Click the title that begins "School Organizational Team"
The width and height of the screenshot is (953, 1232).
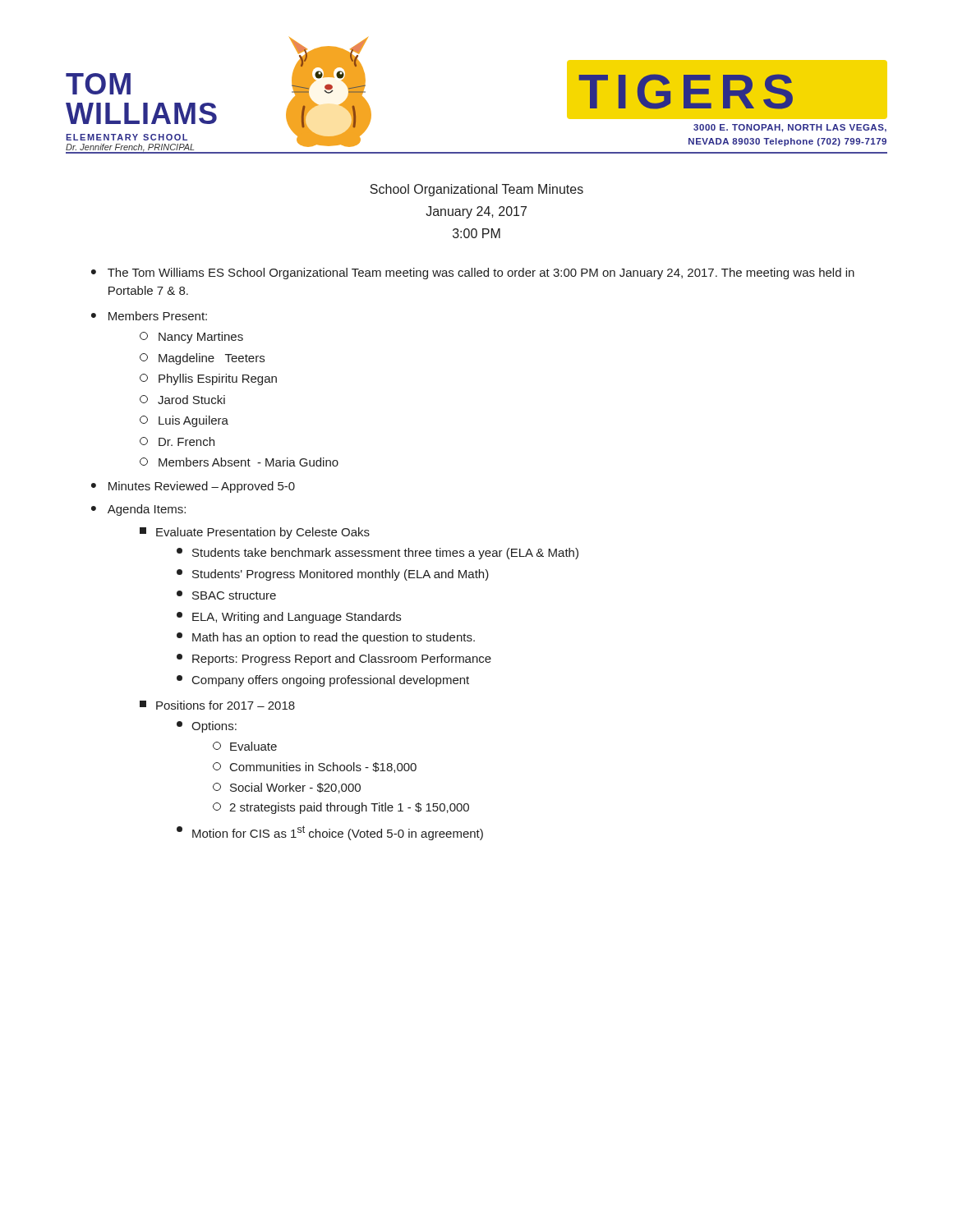click(476, 212)
